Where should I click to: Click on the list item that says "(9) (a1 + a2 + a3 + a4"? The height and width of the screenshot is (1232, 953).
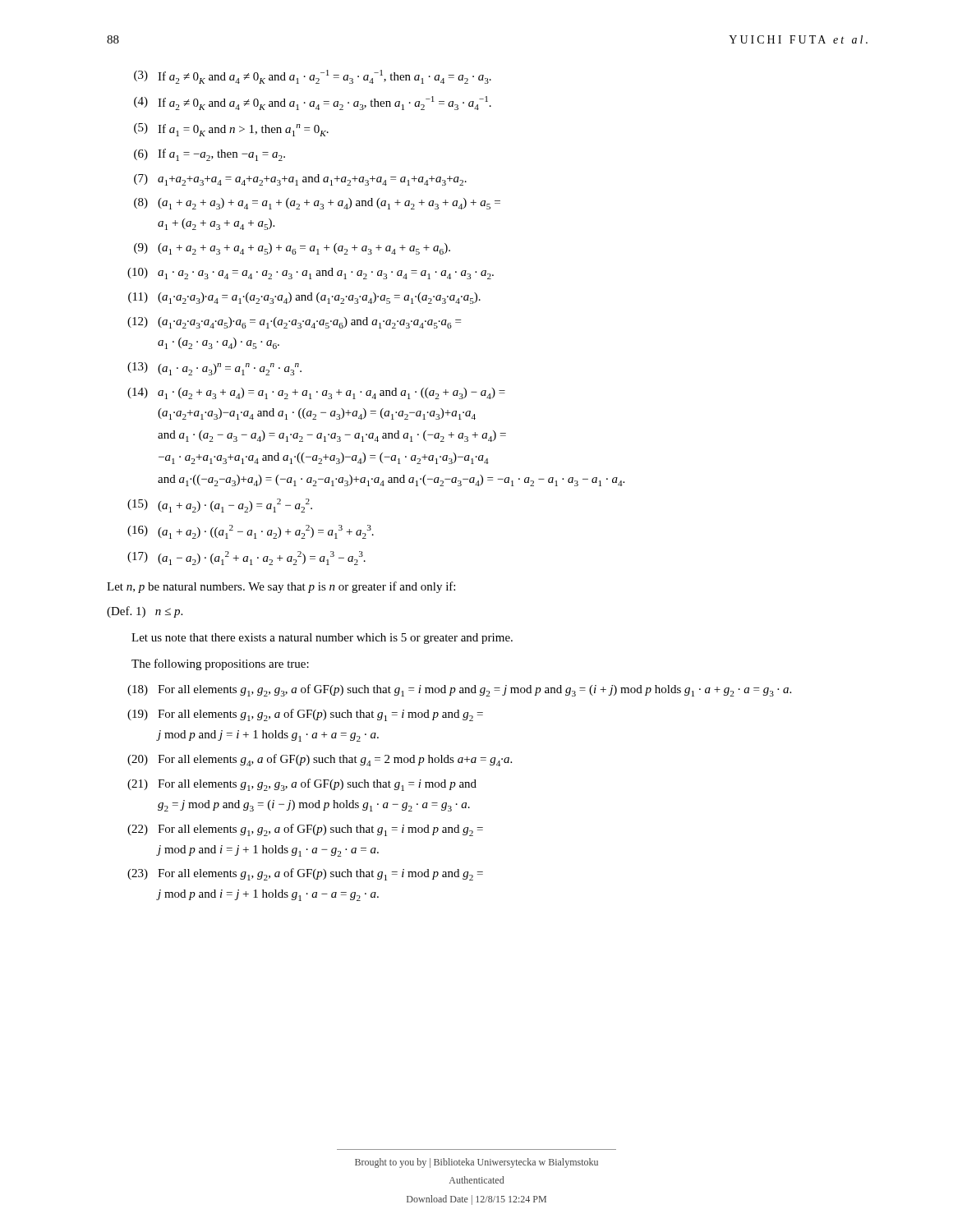(292, 249)
